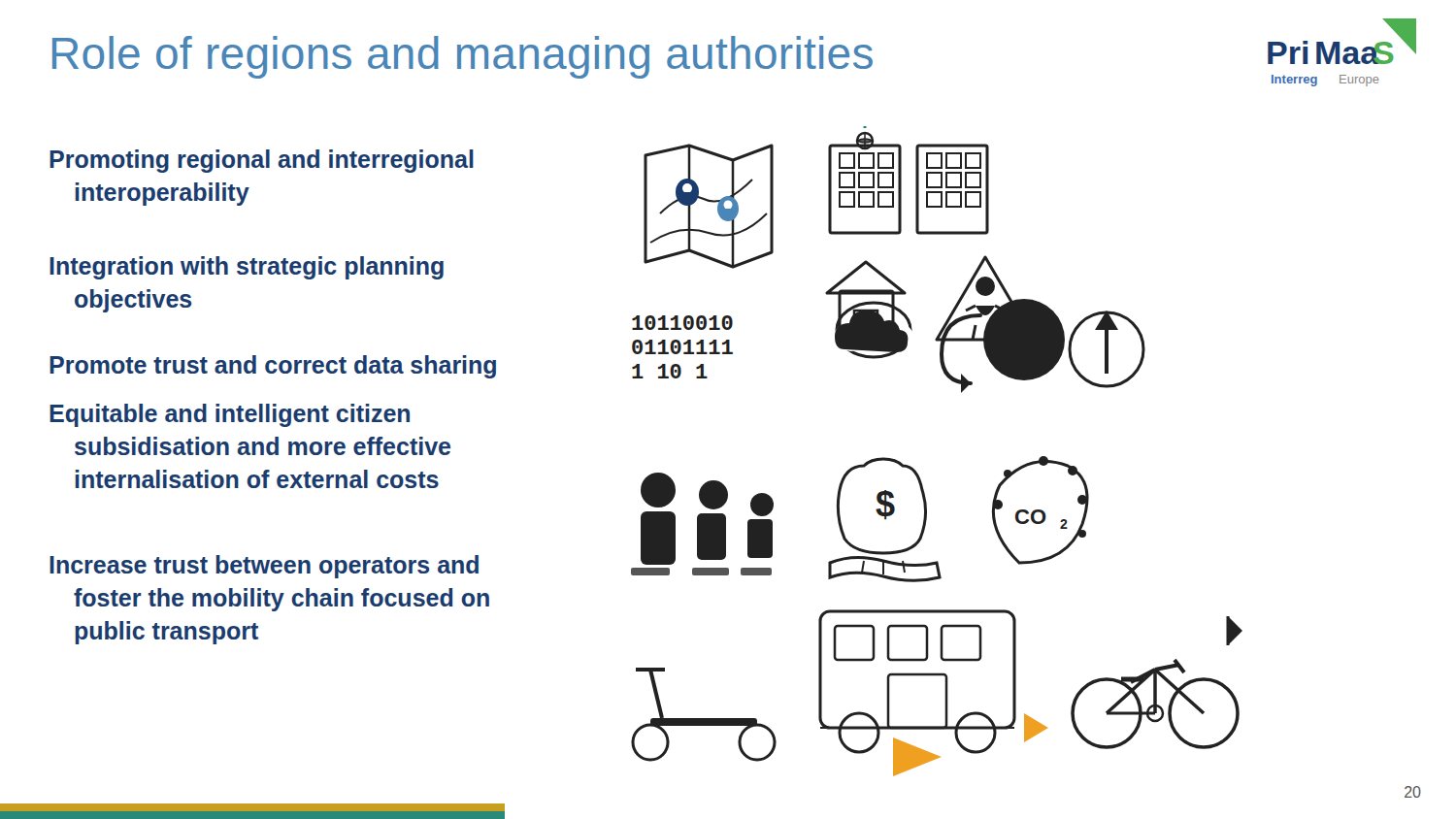Click on the logo
The width and height of the screenshot is (1456, 819).
click(1339, 62)
